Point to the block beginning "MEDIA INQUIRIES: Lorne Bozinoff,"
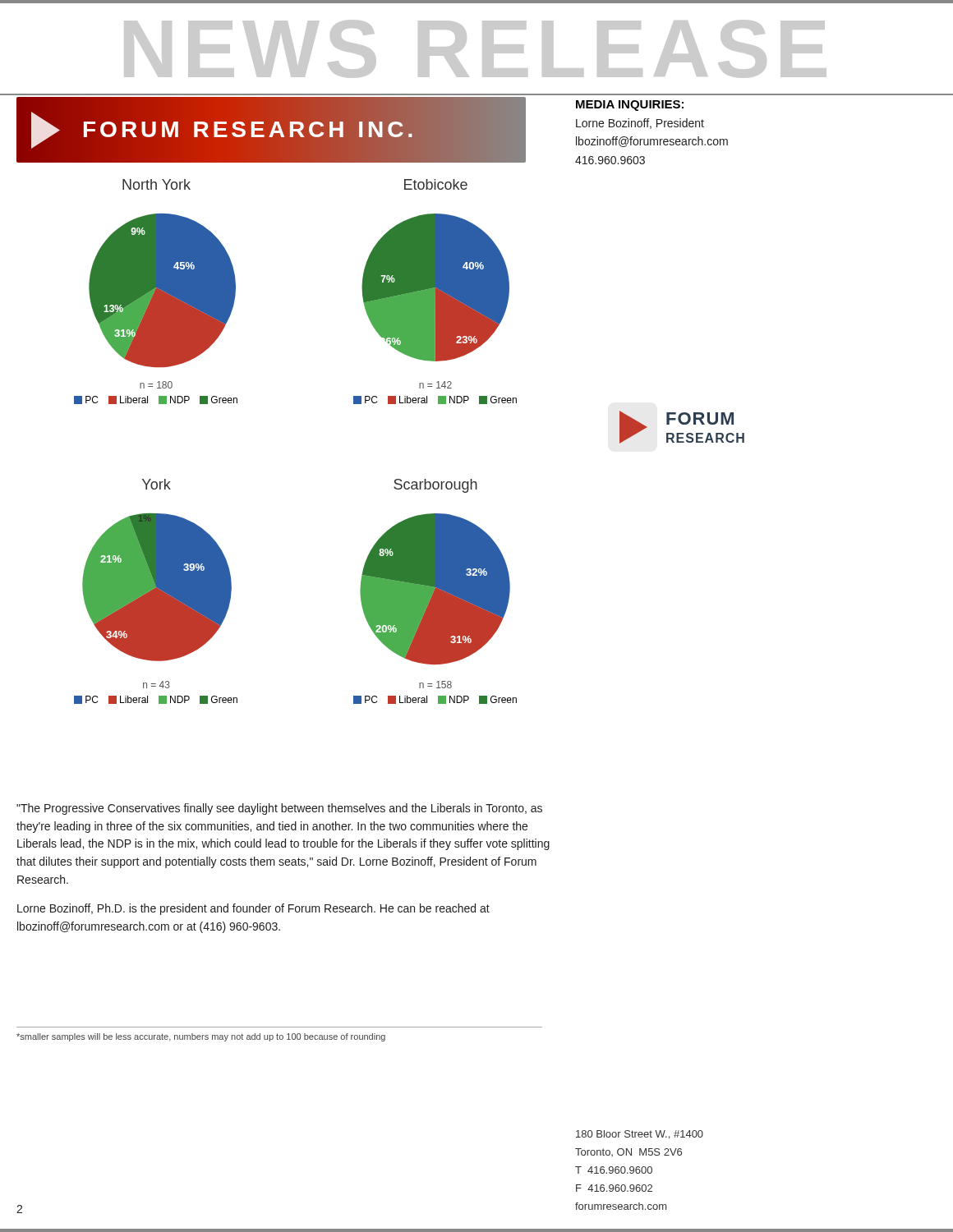Image resolution: width=953 pixels, height=1232 pixels. (630, 106)
